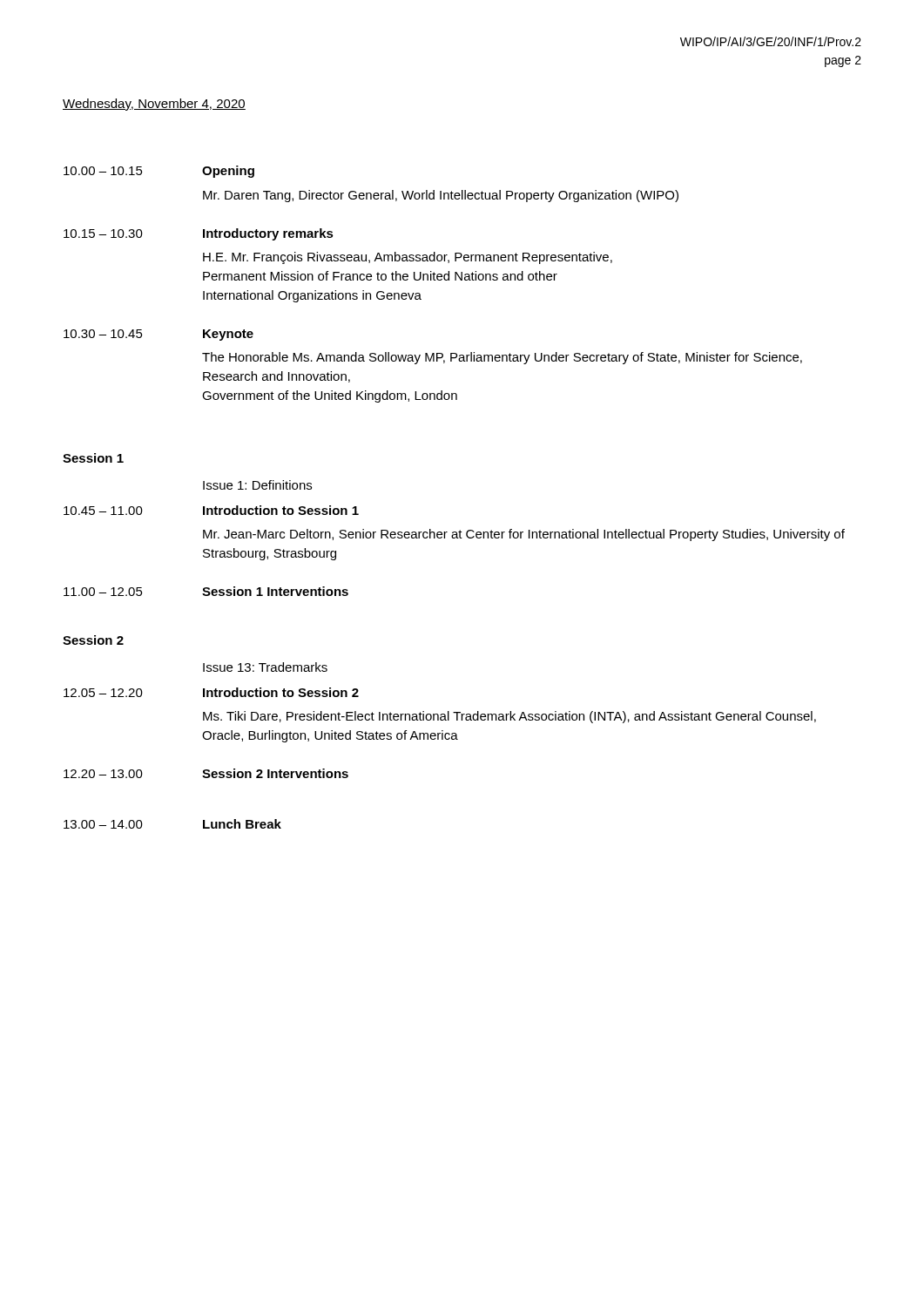Locate the element starting "Wednesday, November 4, 2020"

click(x=154, y=103)
